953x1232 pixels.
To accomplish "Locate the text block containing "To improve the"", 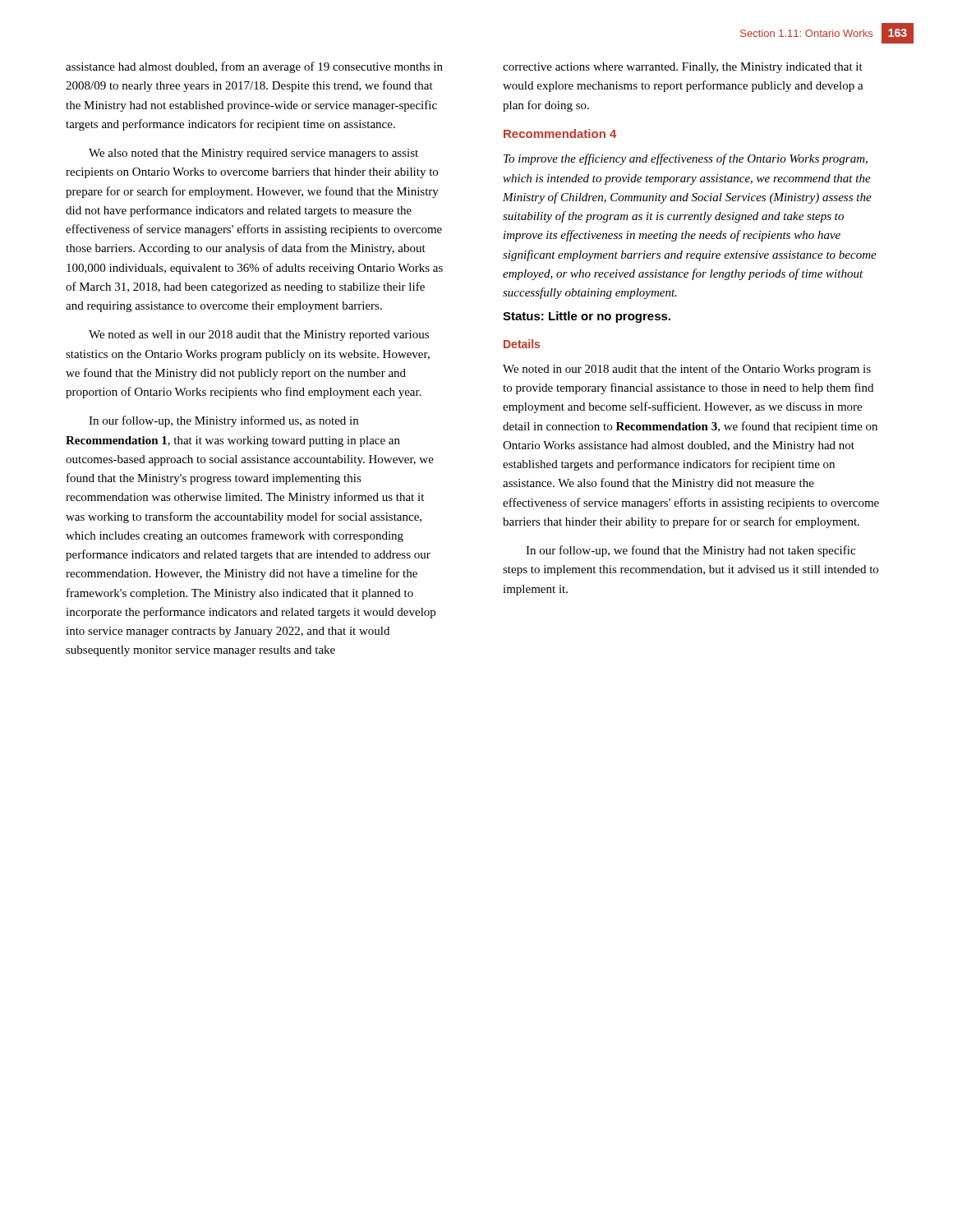I will (690, 226).
